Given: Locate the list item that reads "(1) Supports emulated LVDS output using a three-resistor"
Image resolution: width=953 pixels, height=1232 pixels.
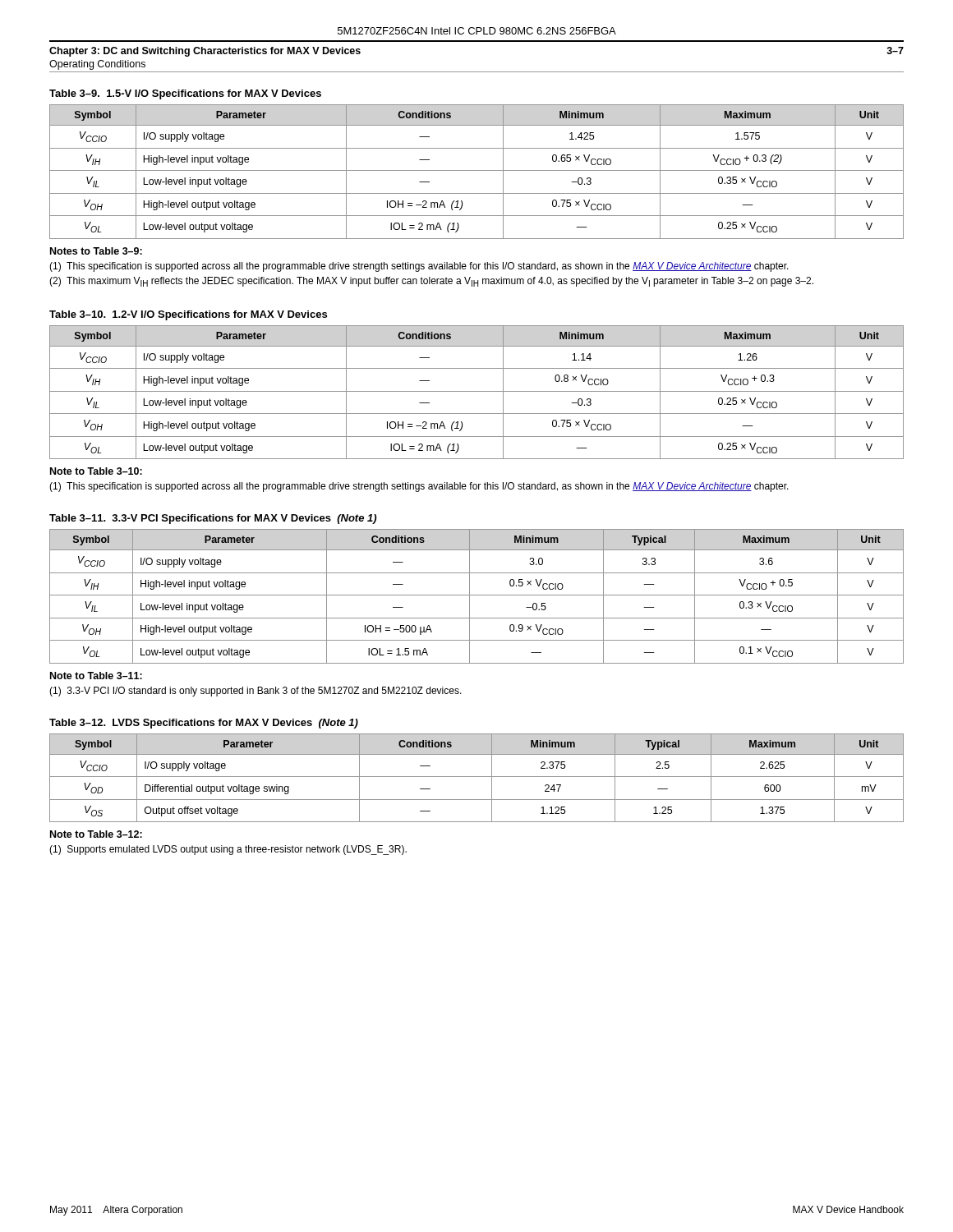Looking at the screenshot, I should (x=228, y=850).
